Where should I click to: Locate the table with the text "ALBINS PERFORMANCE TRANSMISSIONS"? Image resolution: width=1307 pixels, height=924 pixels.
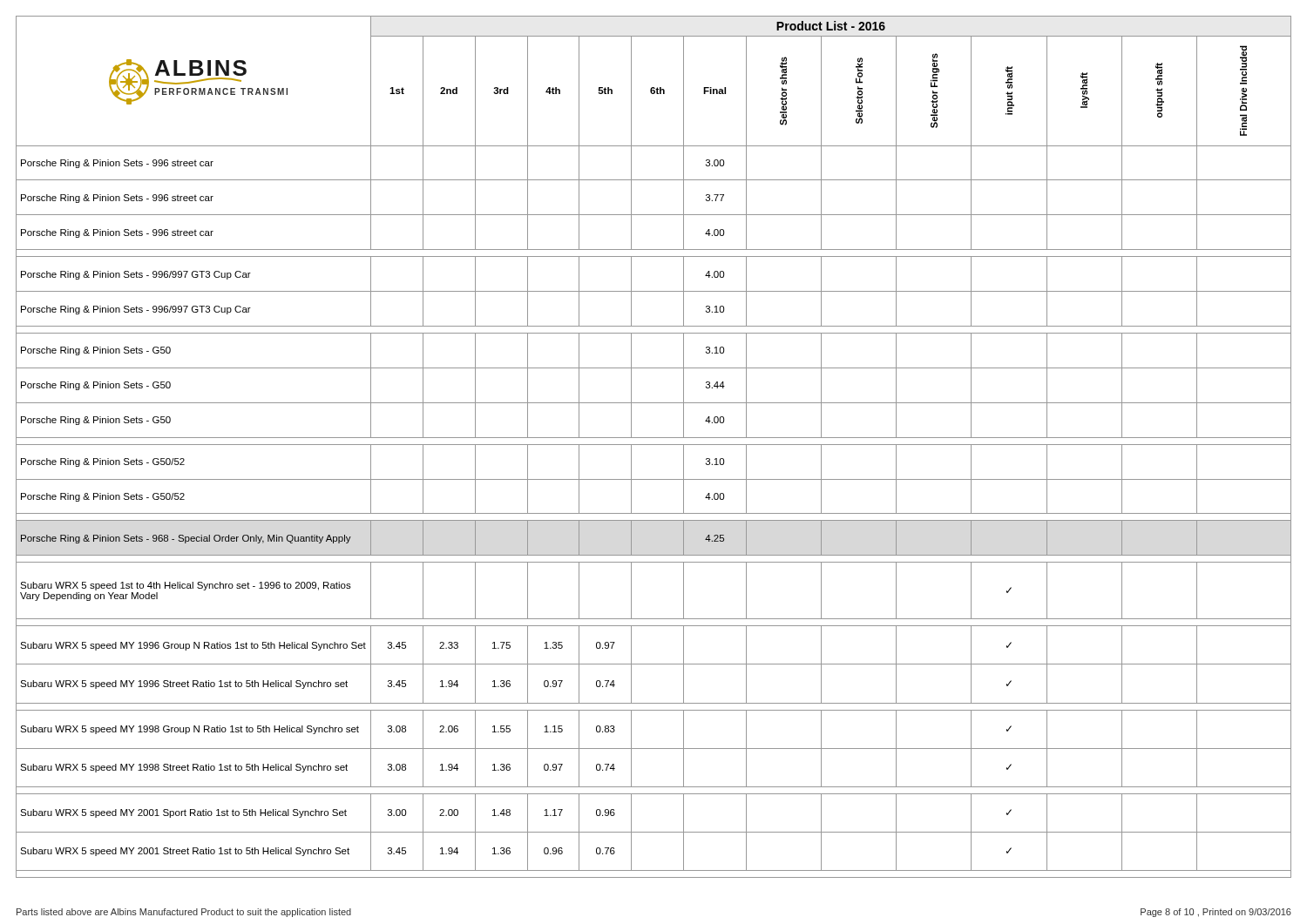(x=654, y=447)
